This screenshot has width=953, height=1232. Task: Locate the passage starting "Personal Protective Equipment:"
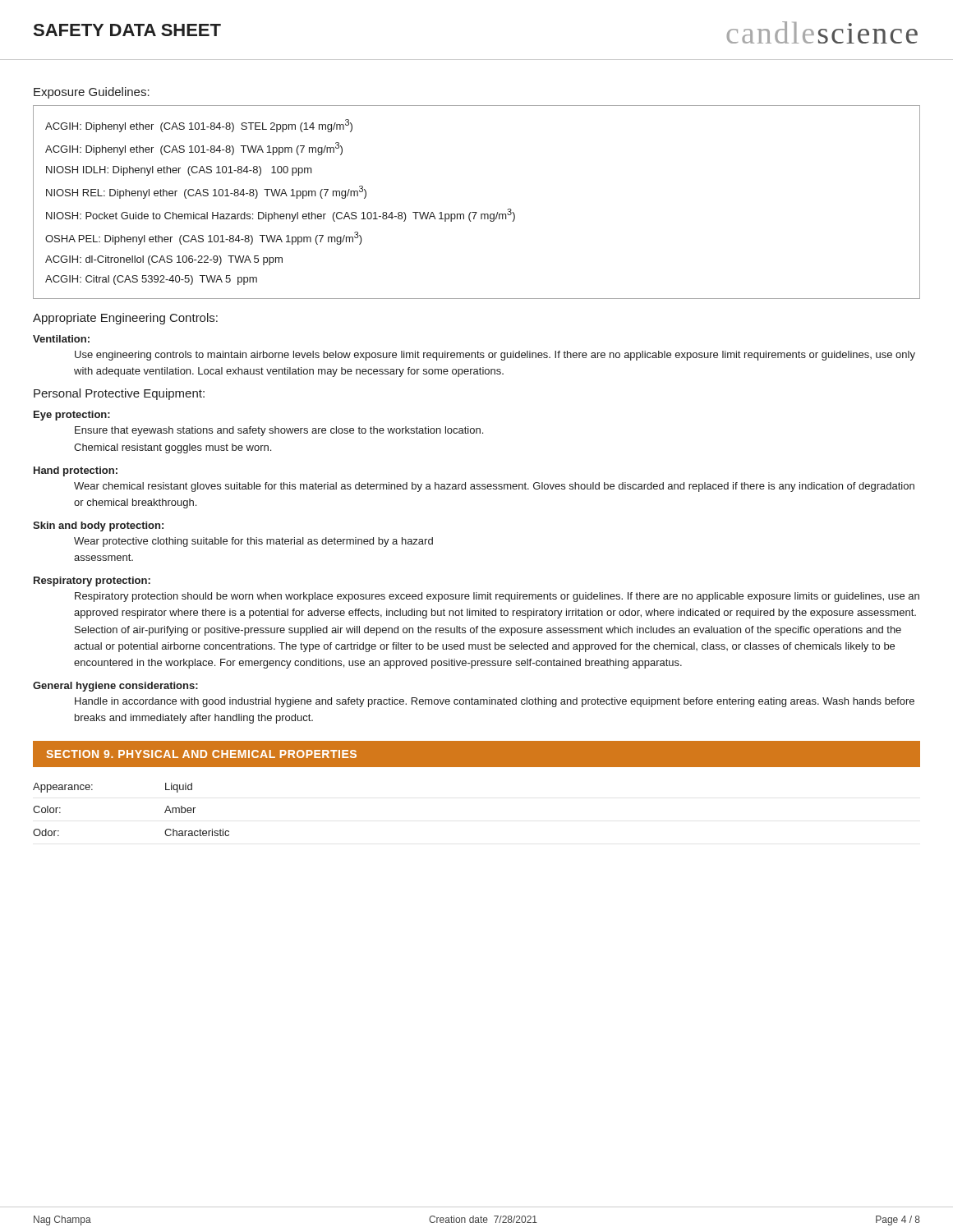point(119,393)
